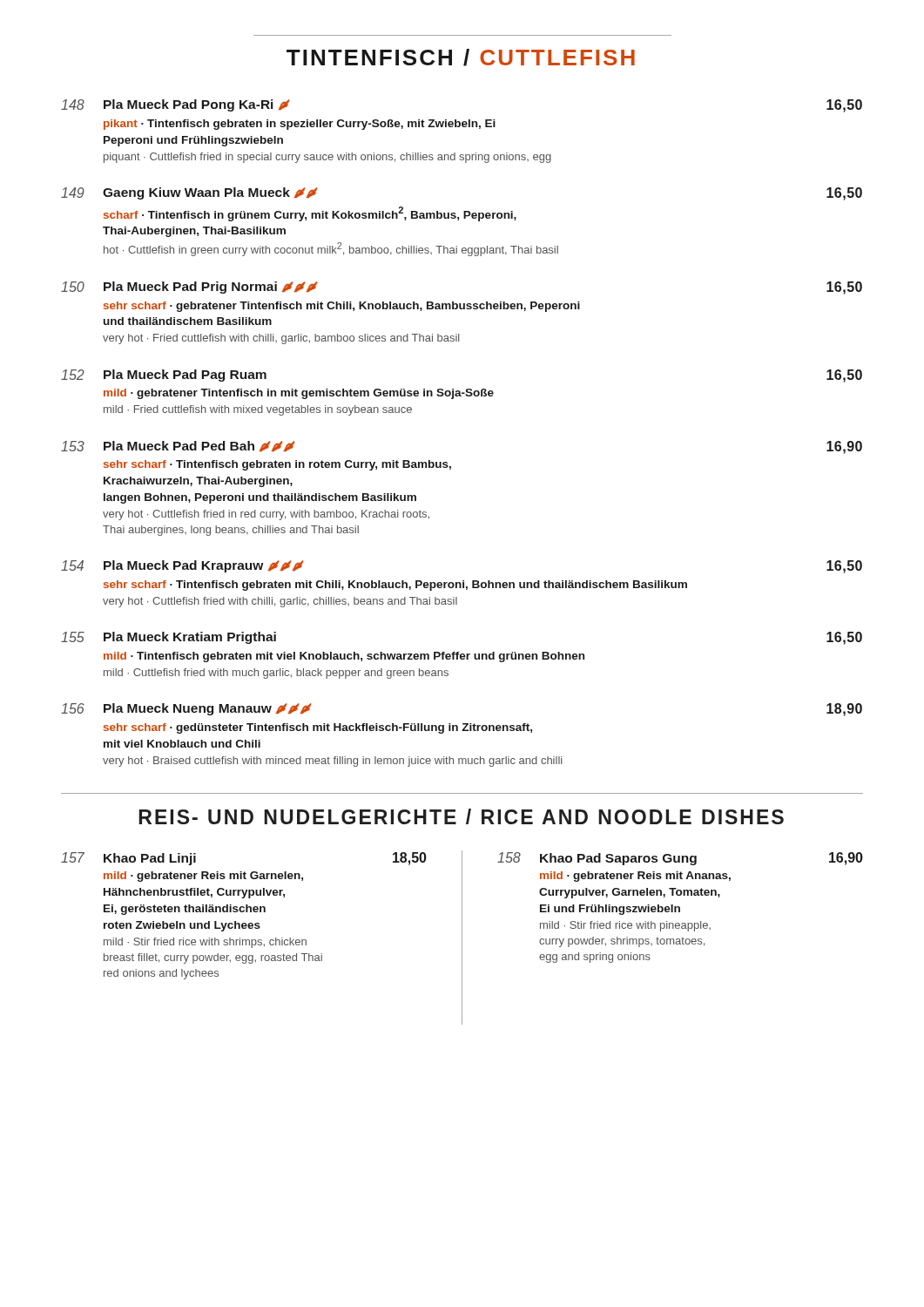Select the list item that reads "158 Khao Pad"
924x1307 pixels.
[680, 908]
